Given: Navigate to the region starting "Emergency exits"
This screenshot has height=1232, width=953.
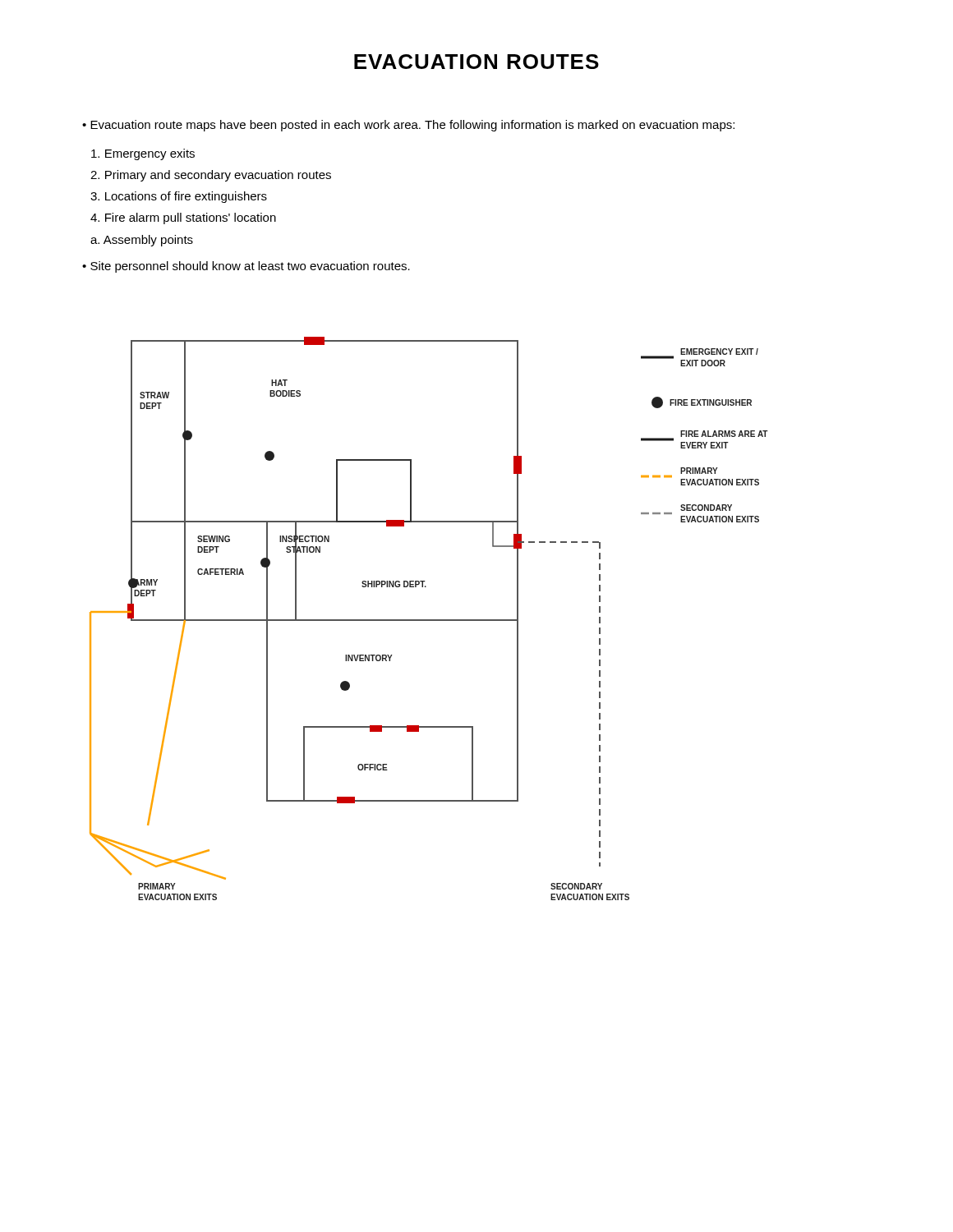Looking at the screenshot, I should 143,153.
